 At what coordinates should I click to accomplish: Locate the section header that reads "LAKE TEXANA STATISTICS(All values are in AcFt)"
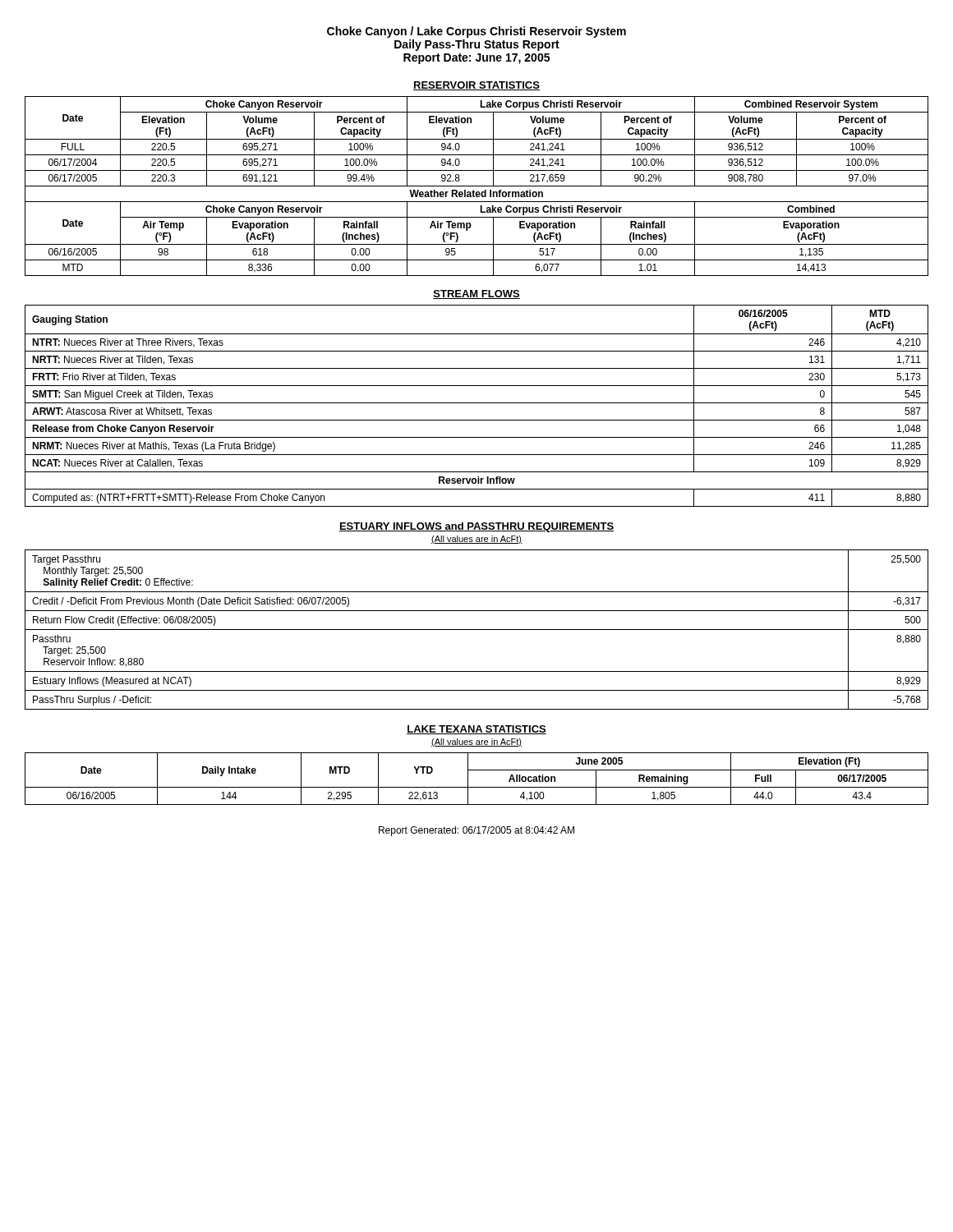point(476,735)
